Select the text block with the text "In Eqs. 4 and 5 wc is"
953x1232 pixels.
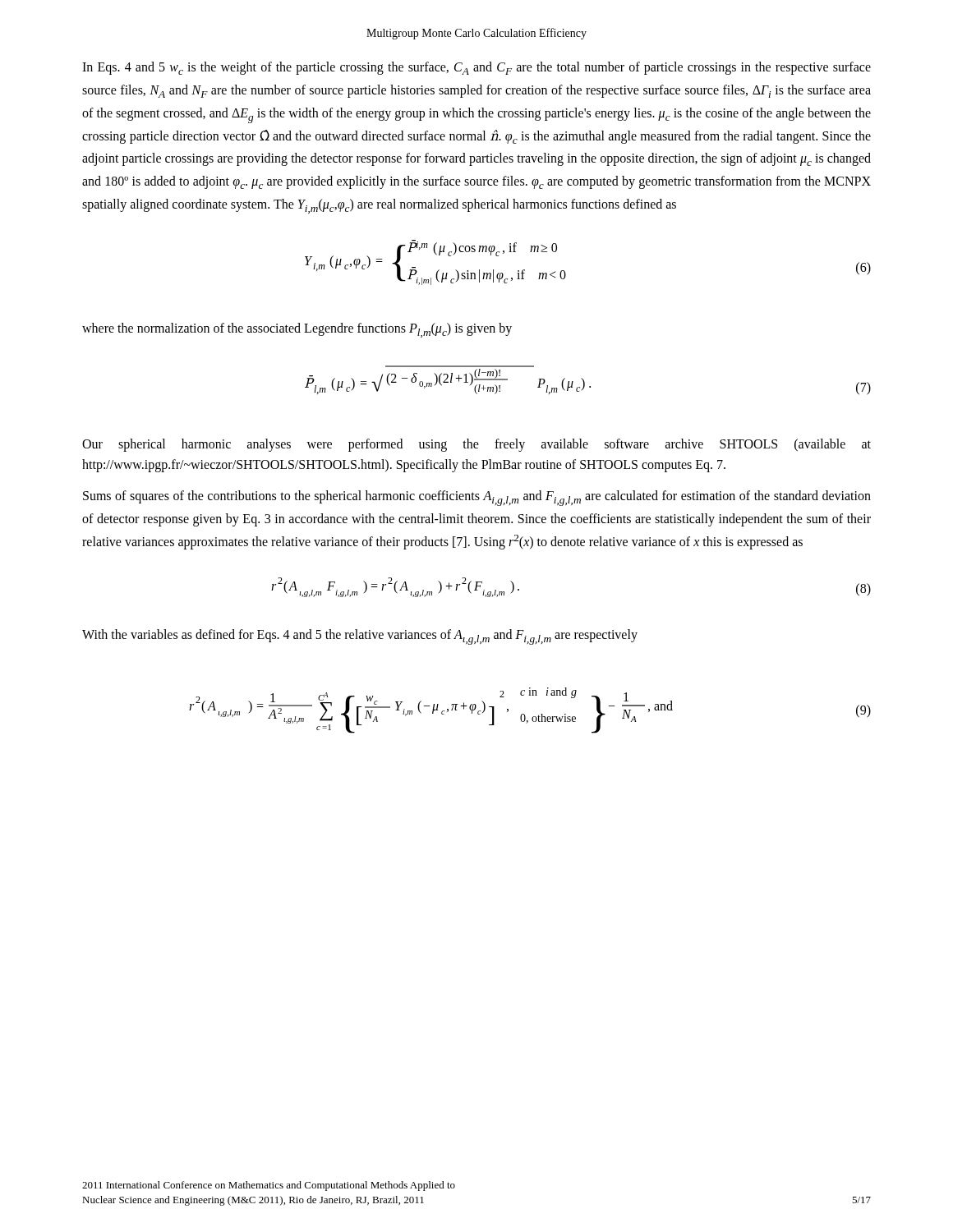tap(476, 137)
